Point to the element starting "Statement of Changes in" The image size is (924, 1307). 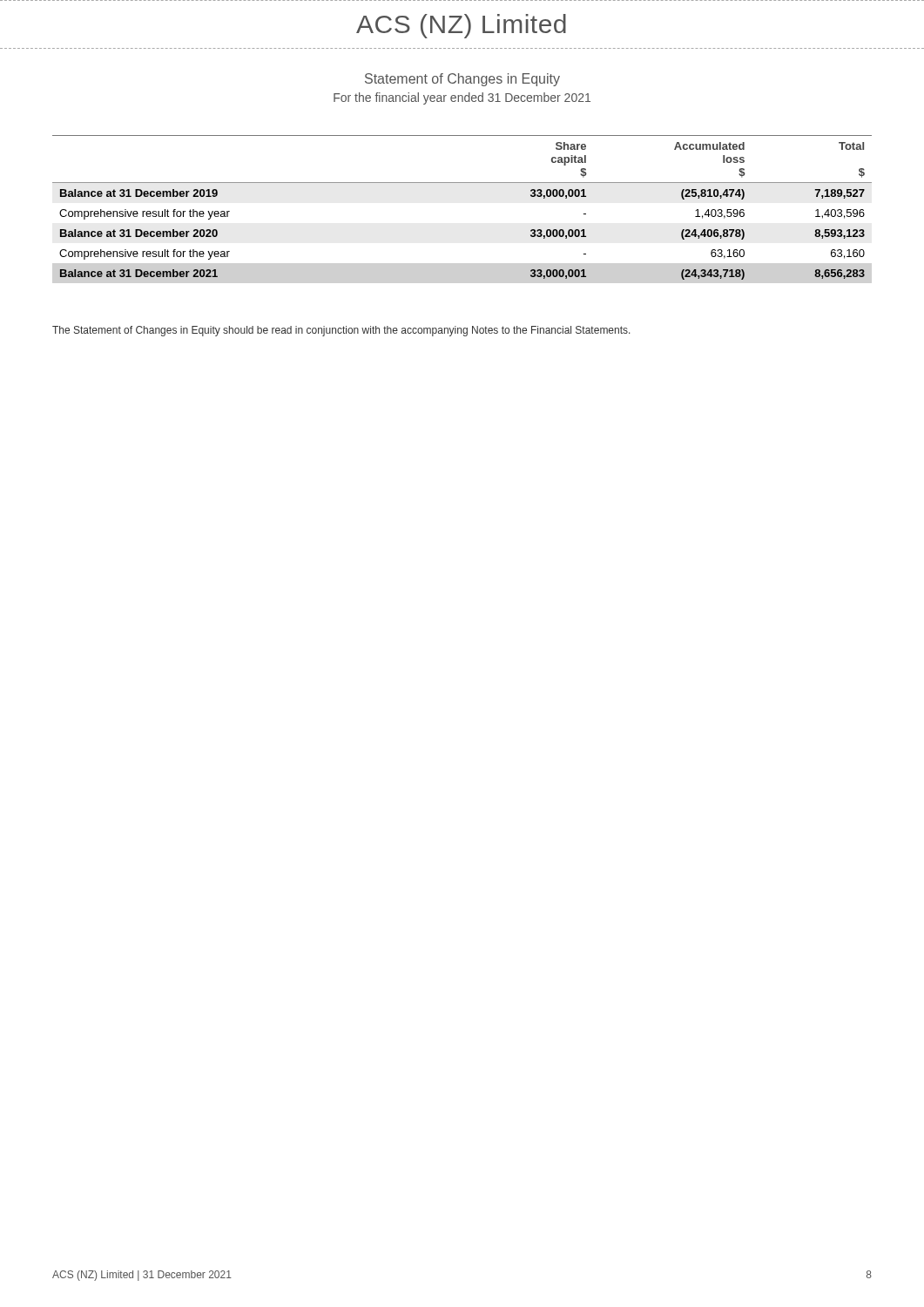[x=462, y=88]
